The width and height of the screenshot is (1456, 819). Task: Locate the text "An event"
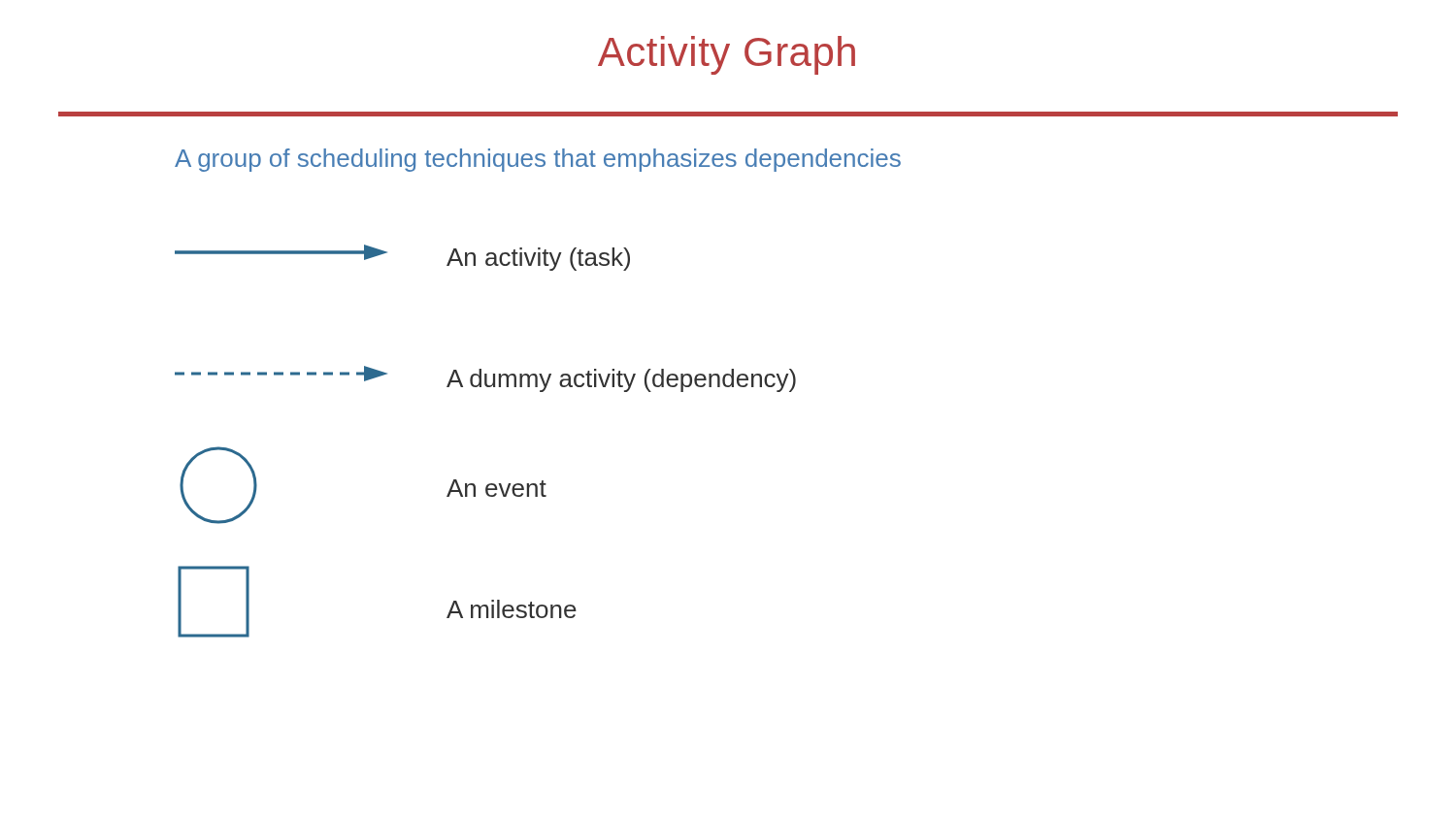pyautogui.click(x=496, y=488)
